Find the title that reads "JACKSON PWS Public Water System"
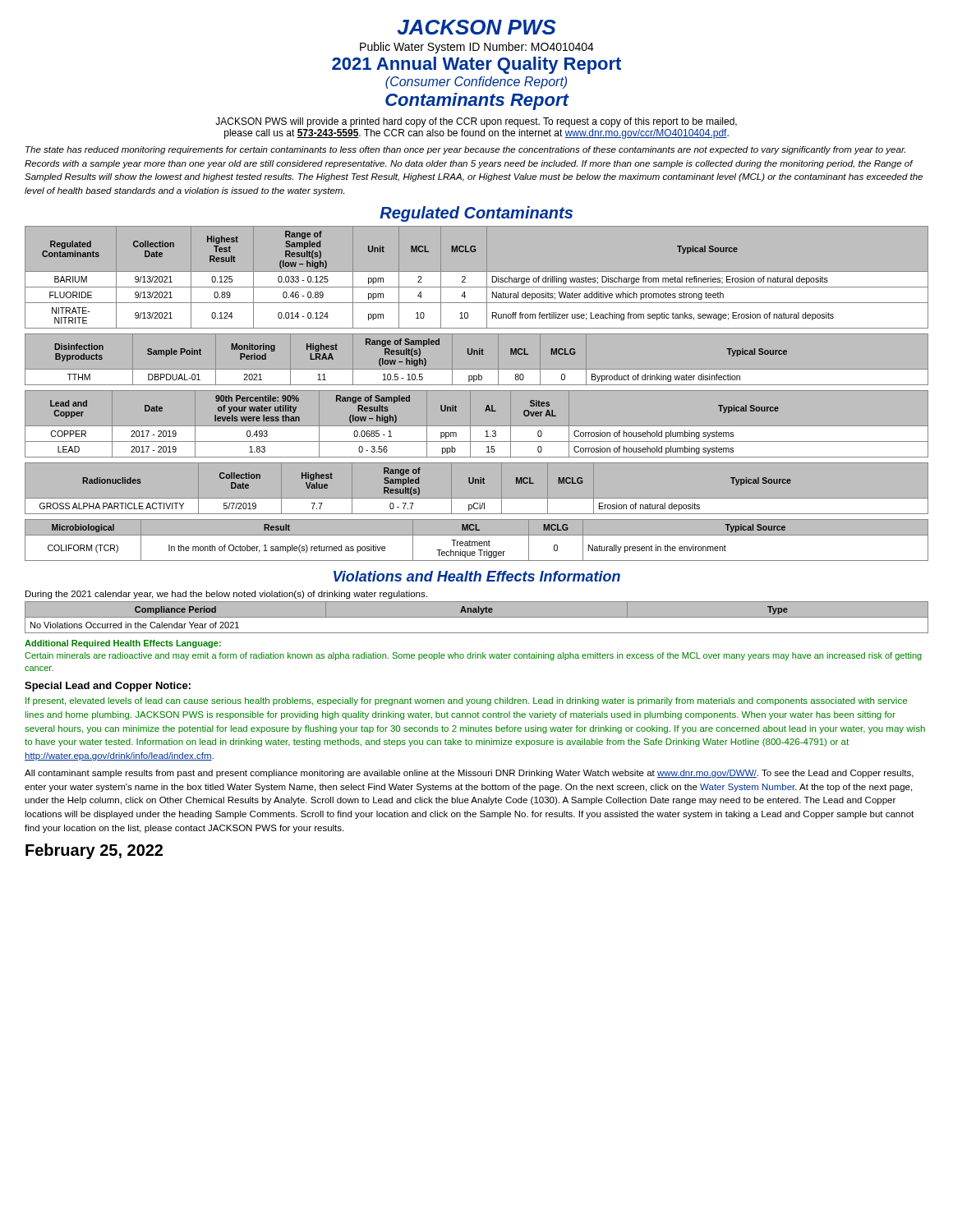Screen dimensions: 1232x953 pyautogui.click(x=476, y=63)
